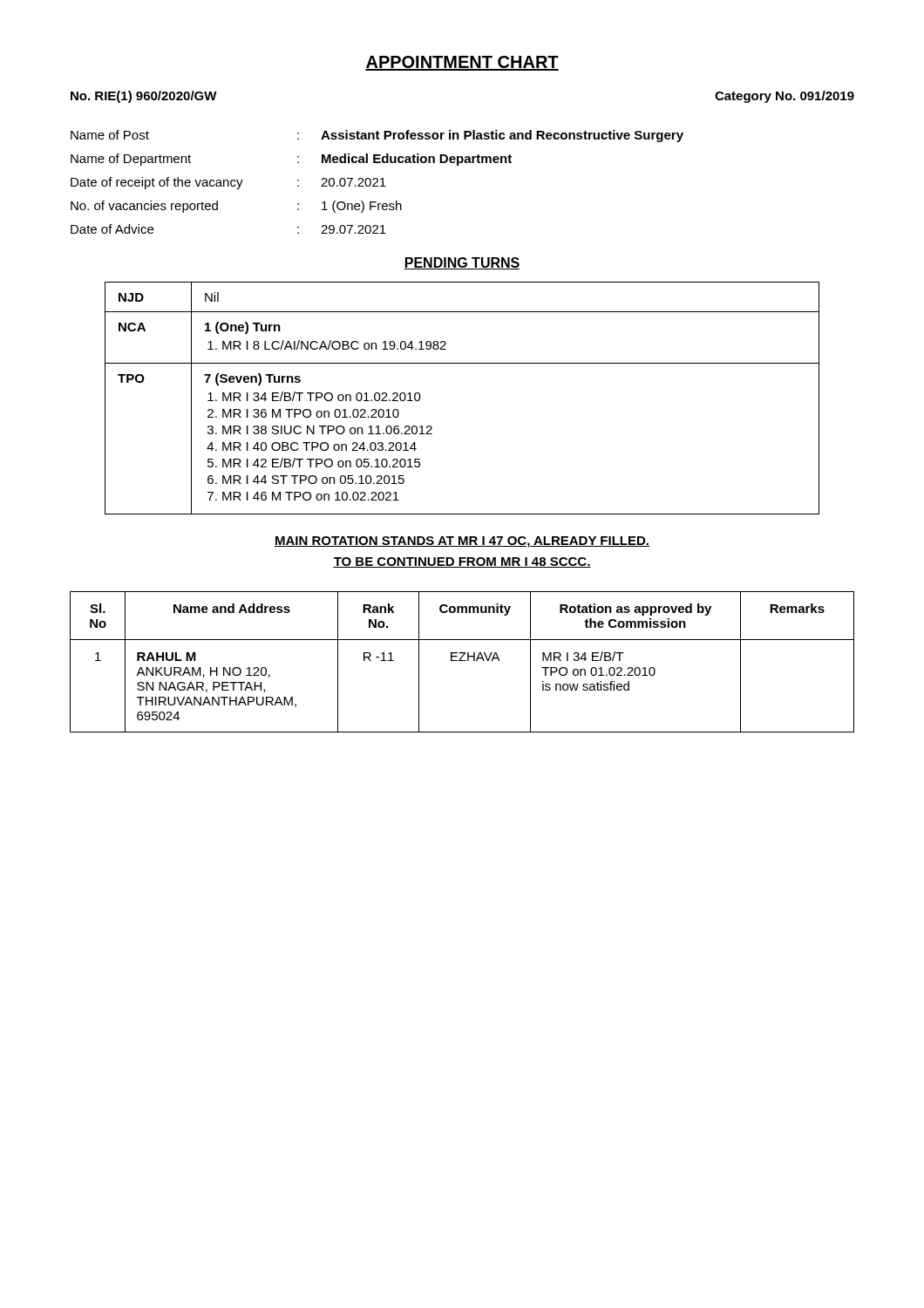Image resolution: width=924 pixels, height=1308 pixels.
Task: Find the text block containing "No. RIE(1) 960/2020/GW"
Action: pos(146,96)
